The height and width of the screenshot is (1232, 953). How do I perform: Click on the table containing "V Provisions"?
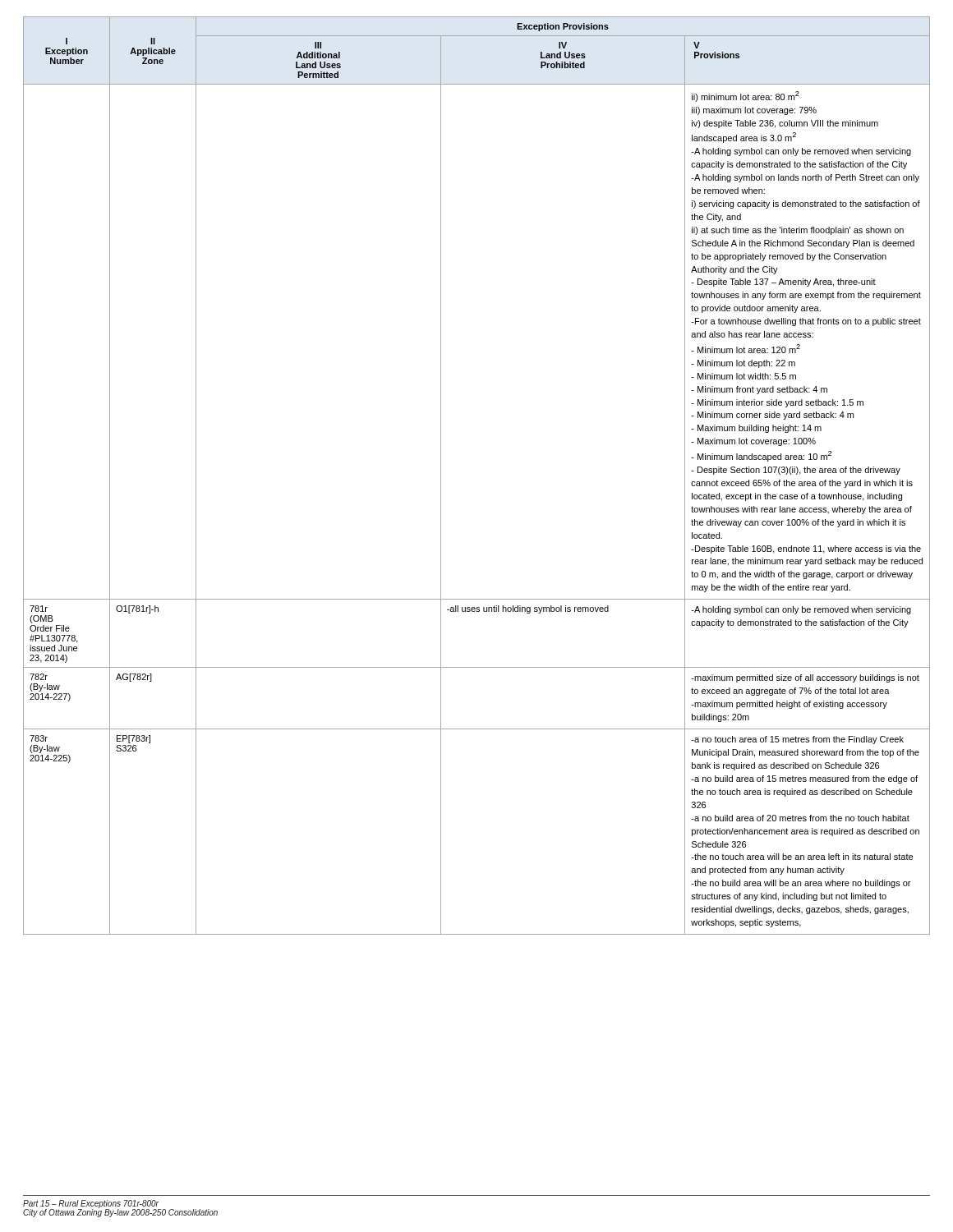(476, 476)
